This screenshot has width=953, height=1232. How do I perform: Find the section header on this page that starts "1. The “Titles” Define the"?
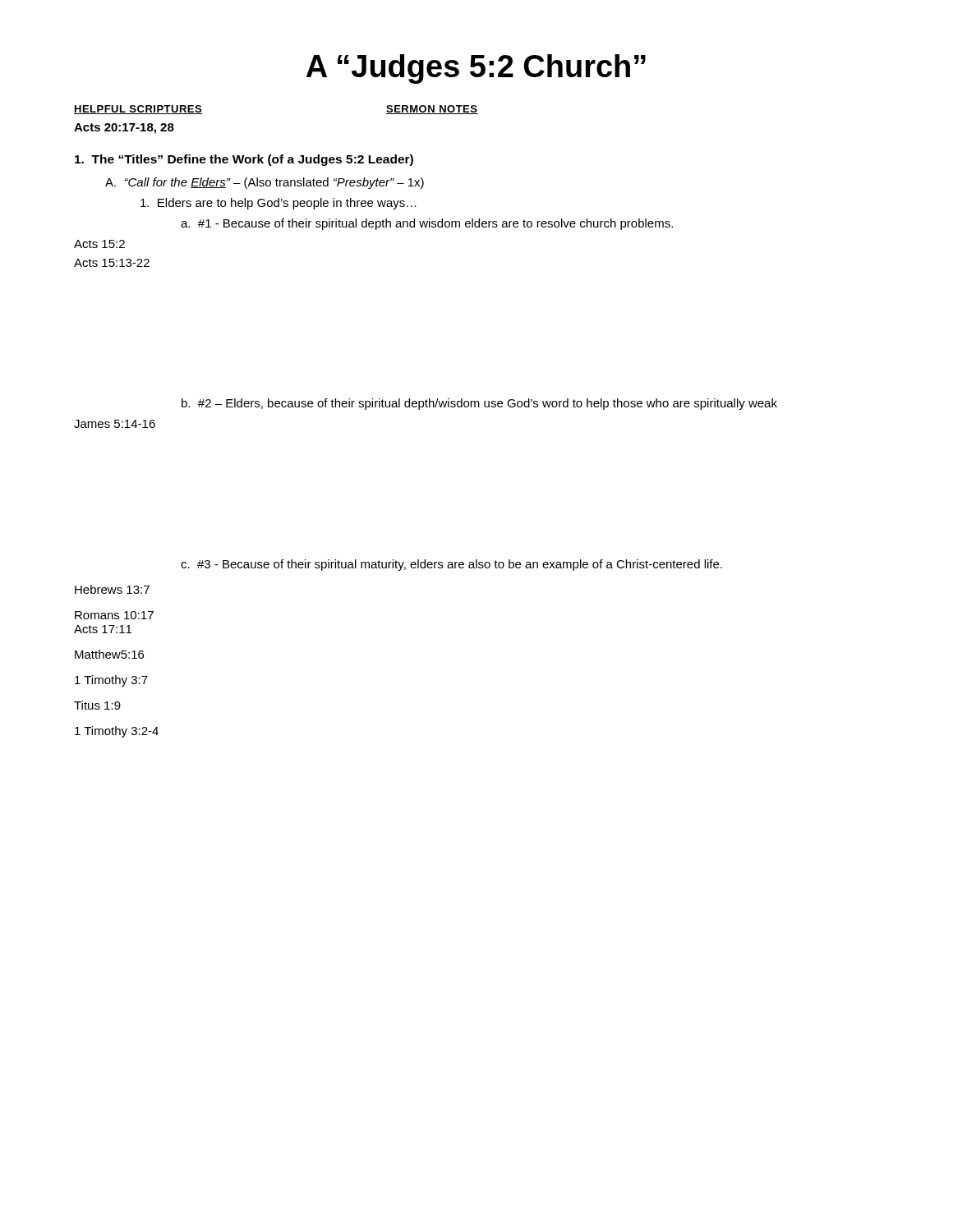244,159
